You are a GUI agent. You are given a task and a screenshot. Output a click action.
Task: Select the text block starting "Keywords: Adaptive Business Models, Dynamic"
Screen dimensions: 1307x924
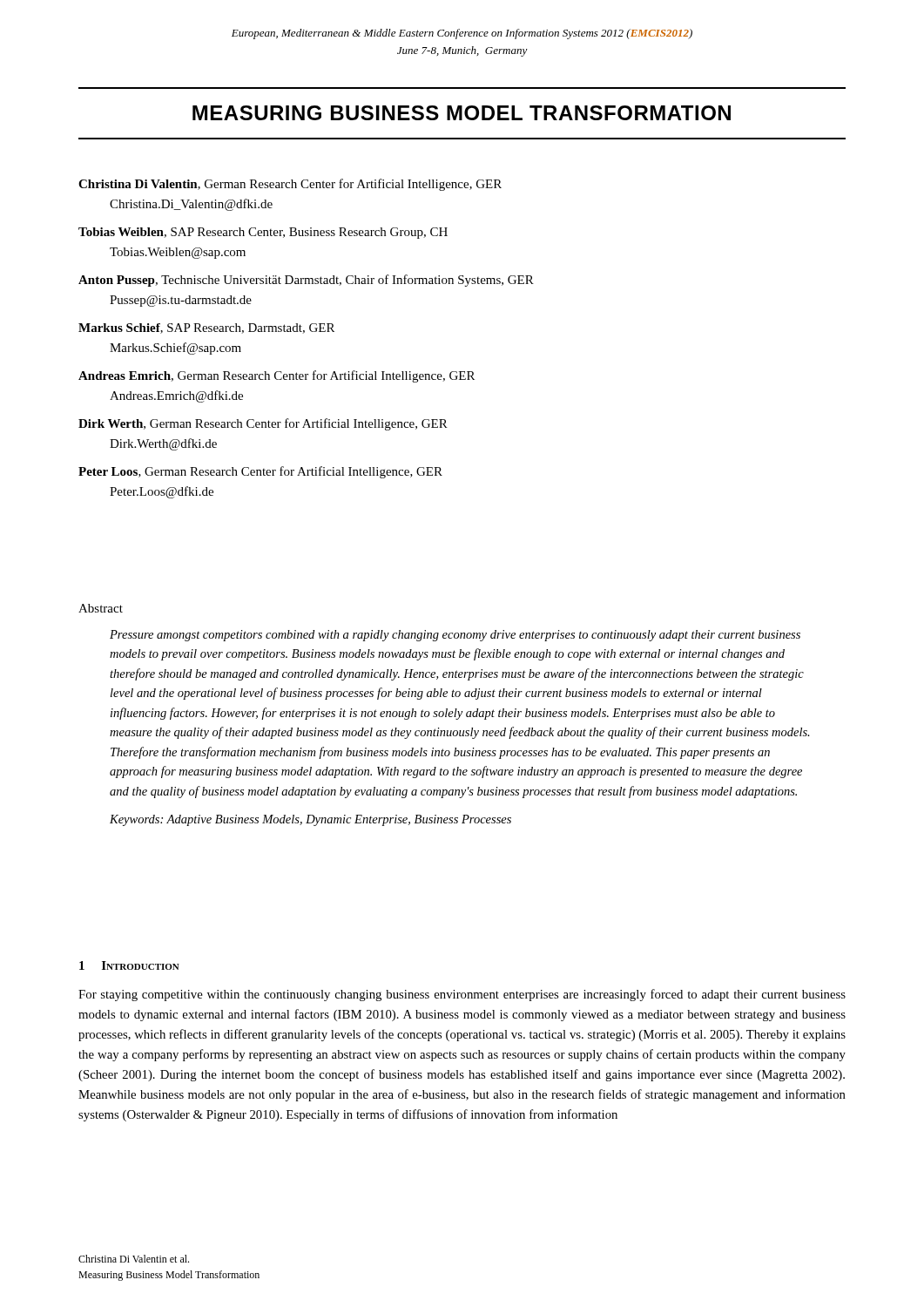click(x=311, y=819)
